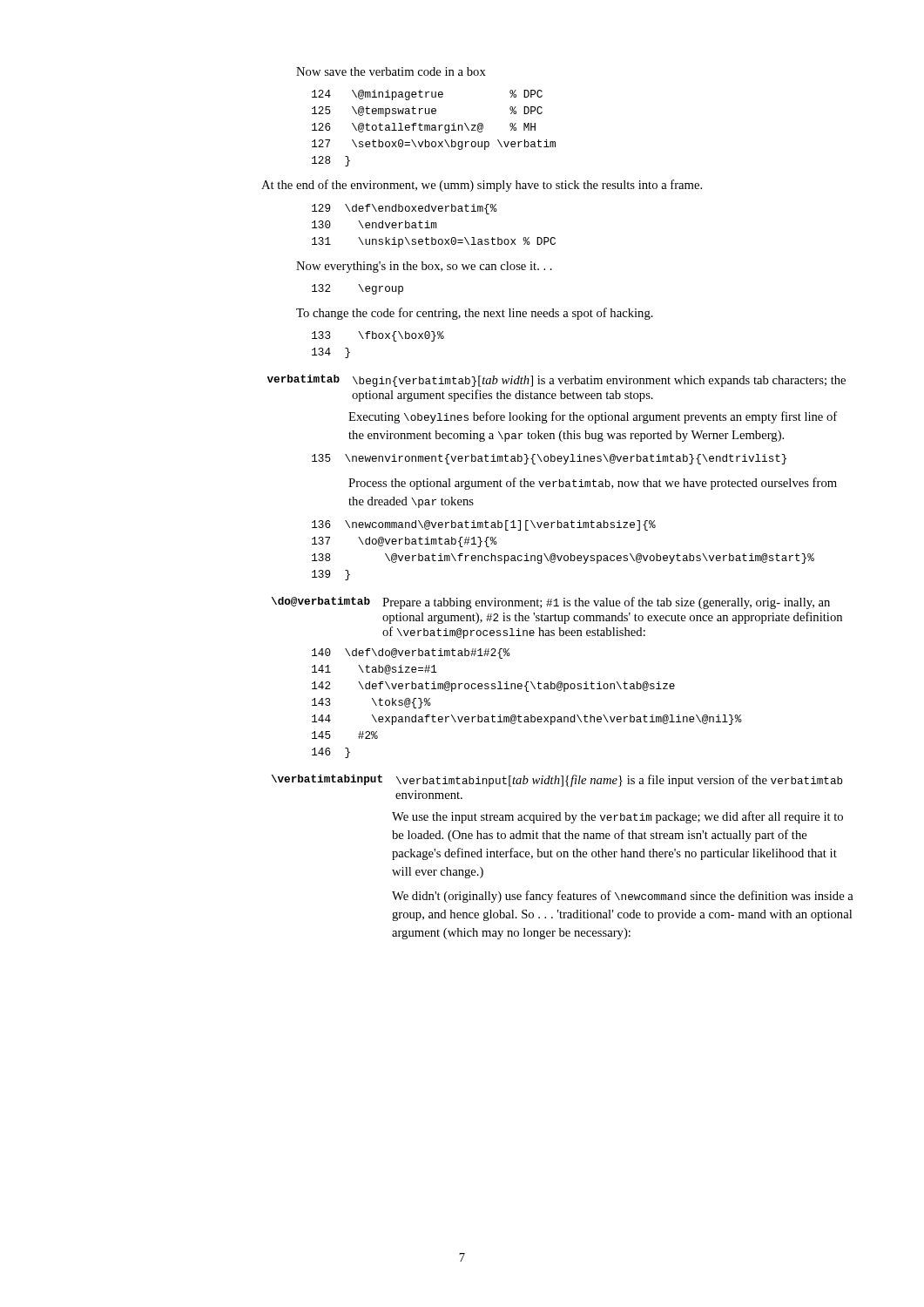Image resolution: width=924 pixels, height=1307 pixels.
Task: Select the text block with the text "\verbatimtabinput \verbatimtabinput[tab width]{file name} is"
Action: pyautogui.click(x=549, y=787)
